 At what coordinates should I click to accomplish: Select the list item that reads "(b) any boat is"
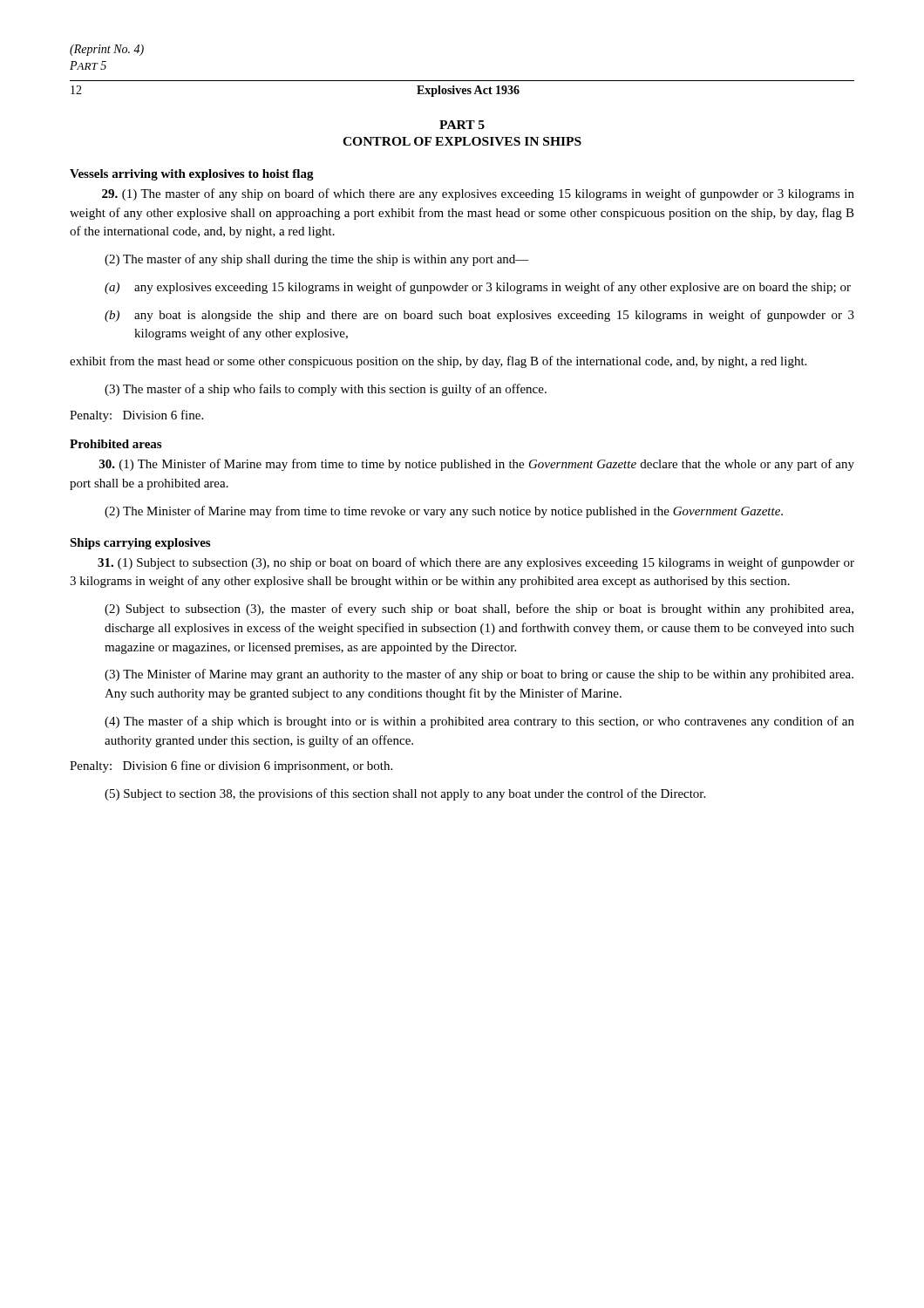[x=479, y=325]
